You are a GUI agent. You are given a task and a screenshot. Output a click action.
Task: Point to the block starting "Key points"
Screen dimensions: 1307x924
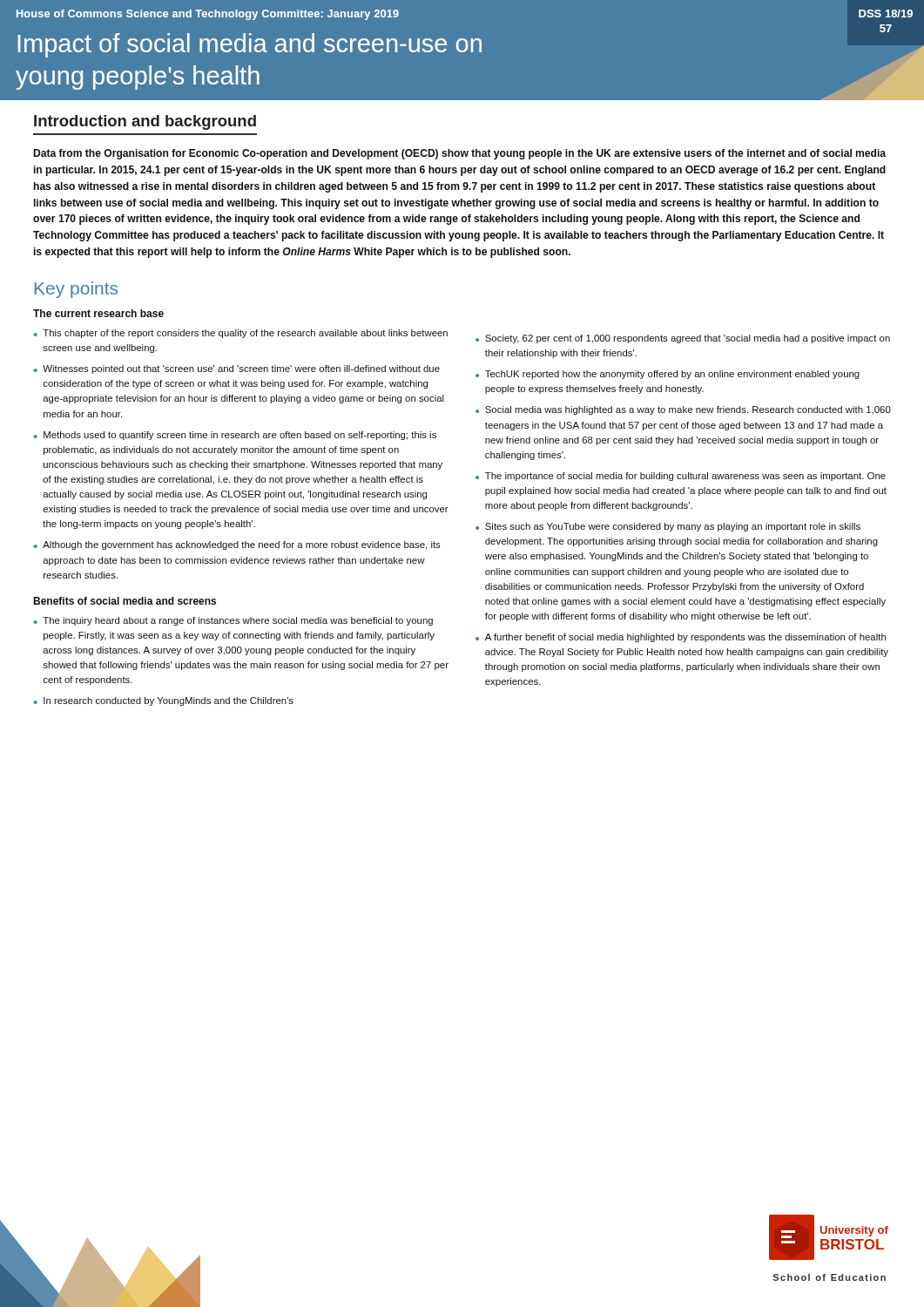(x=76, y=288)
